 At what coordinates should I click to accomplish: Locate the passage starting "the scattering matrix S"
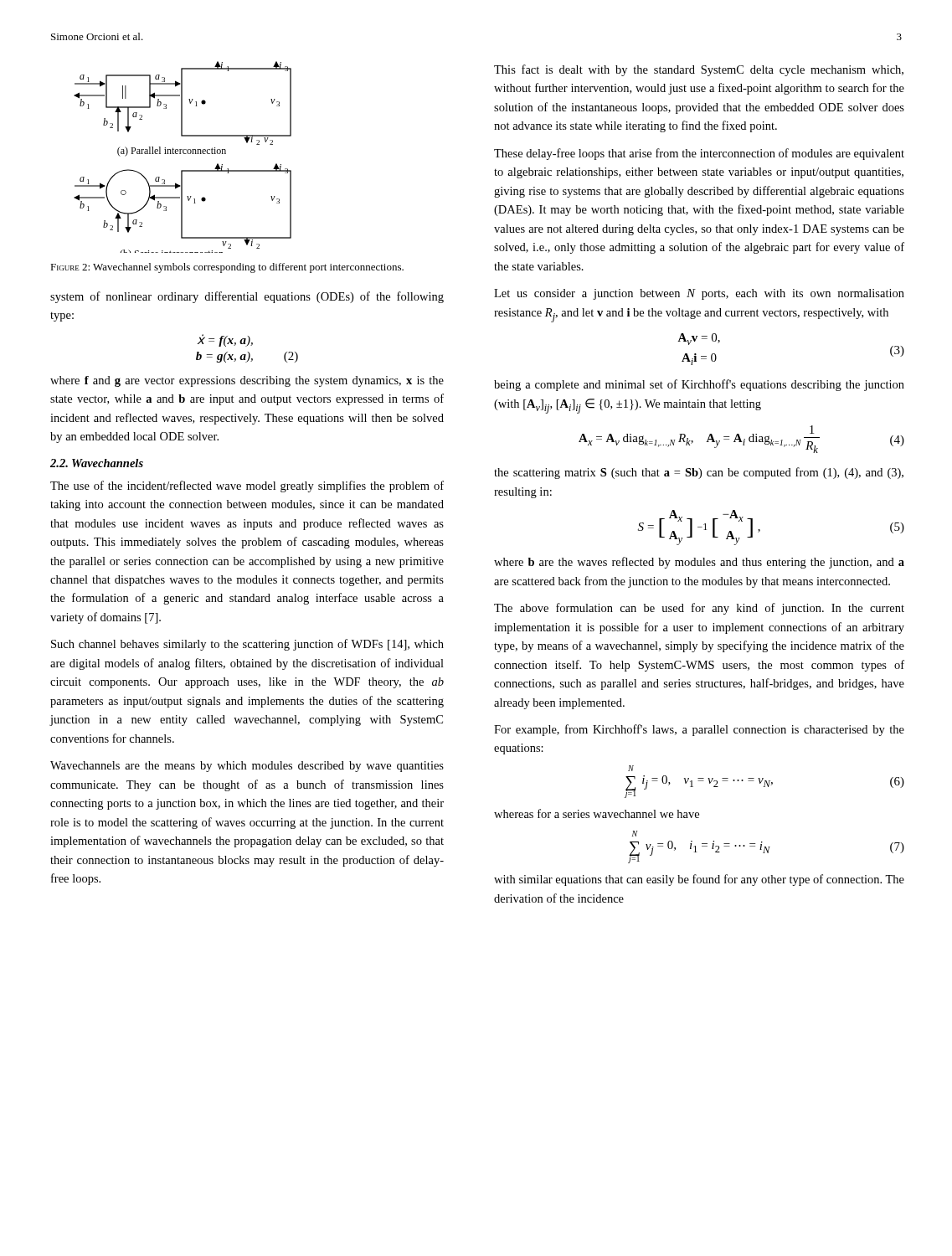click(699, 482)
